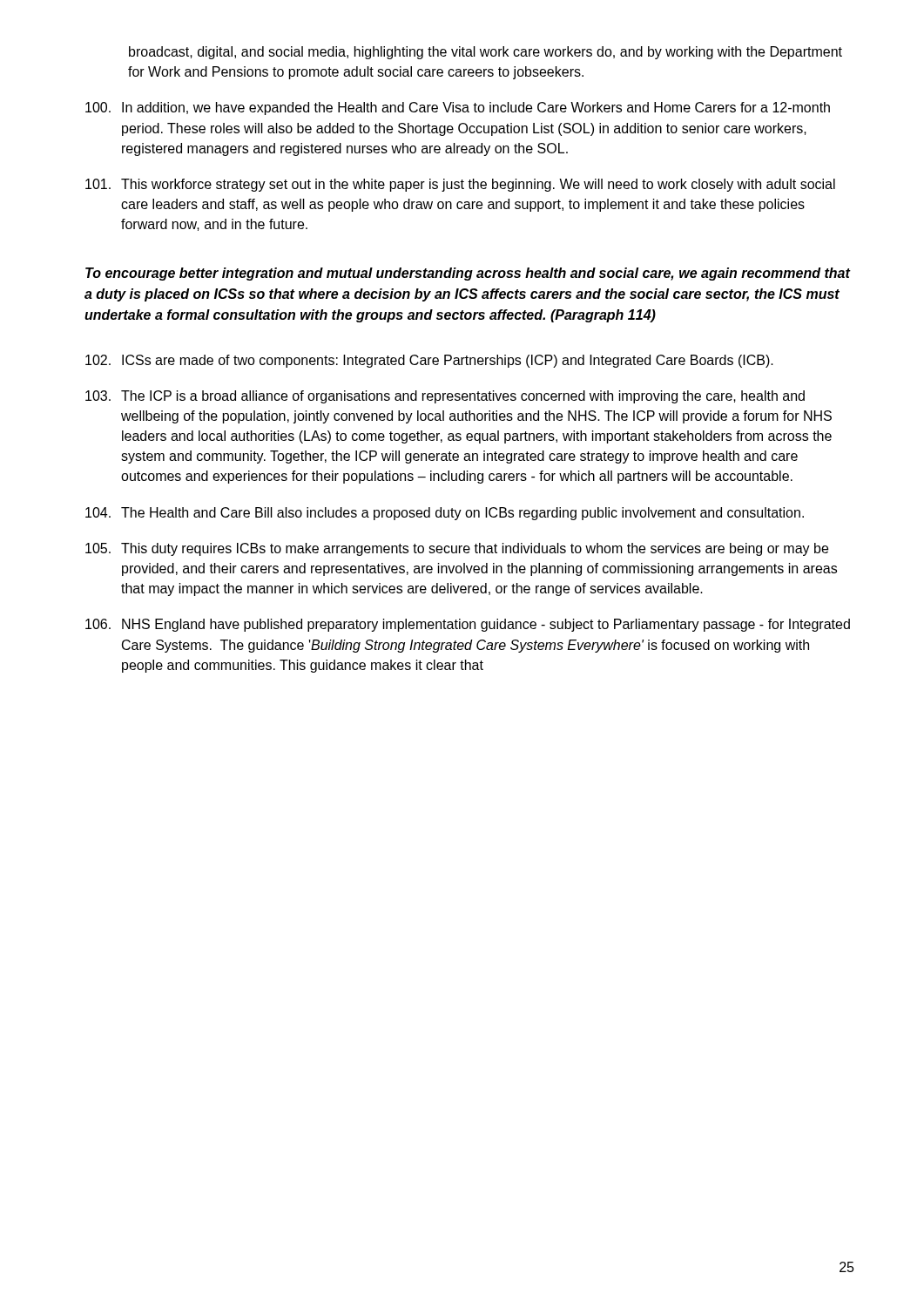Viewport: 924px width, 1307px height.
Task: Click on the list item containing "105. This duty requires ICBs to"
Action: [x=469, y=569]
